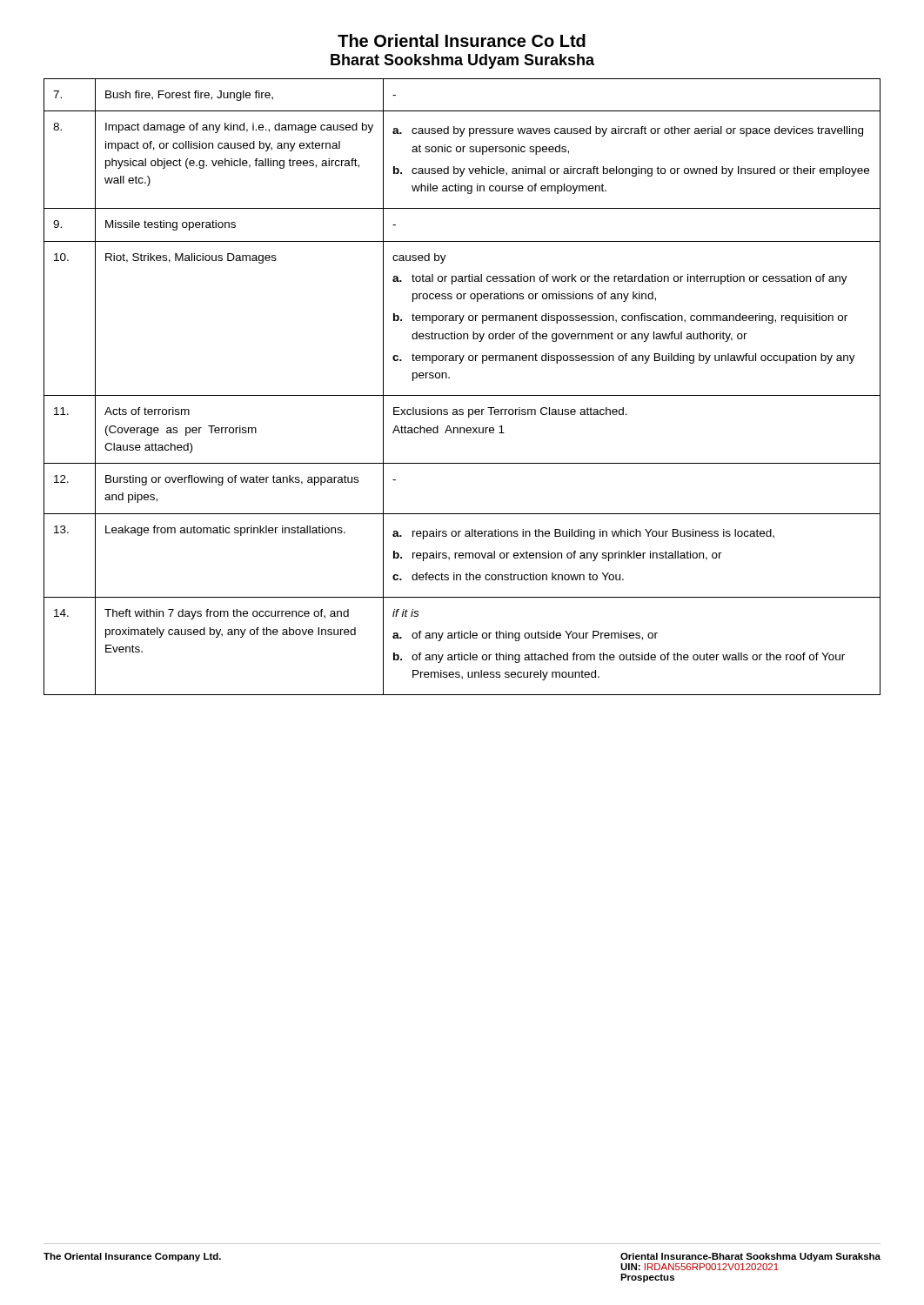The image size is (924, 1305).
Task: Click on the table containing "Acts of terrorism (Coverage"
Action: (462, 387)
